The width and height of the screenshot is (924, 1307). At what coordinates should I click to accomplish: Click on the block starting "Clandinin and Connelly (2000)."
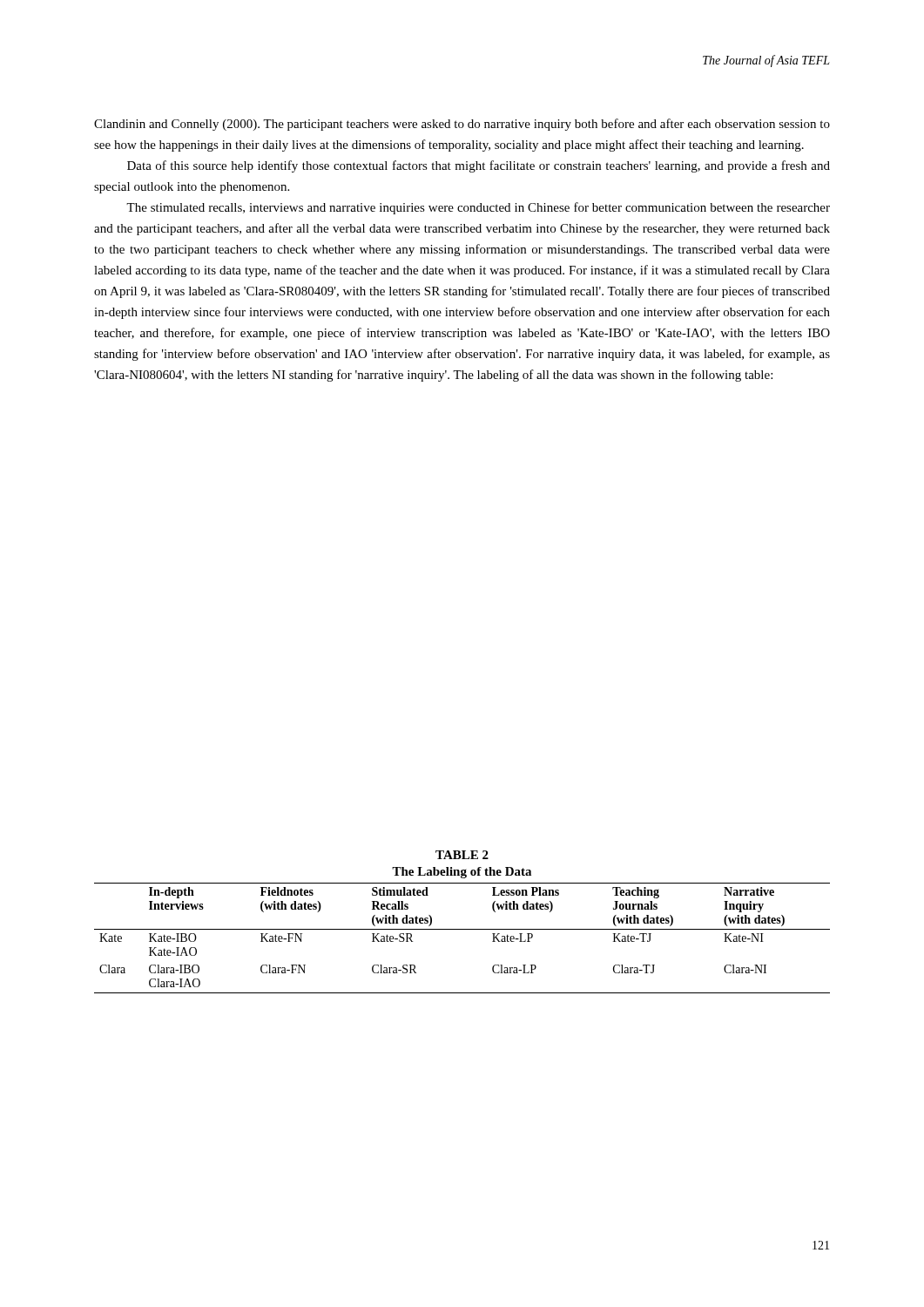pos(462,249)
